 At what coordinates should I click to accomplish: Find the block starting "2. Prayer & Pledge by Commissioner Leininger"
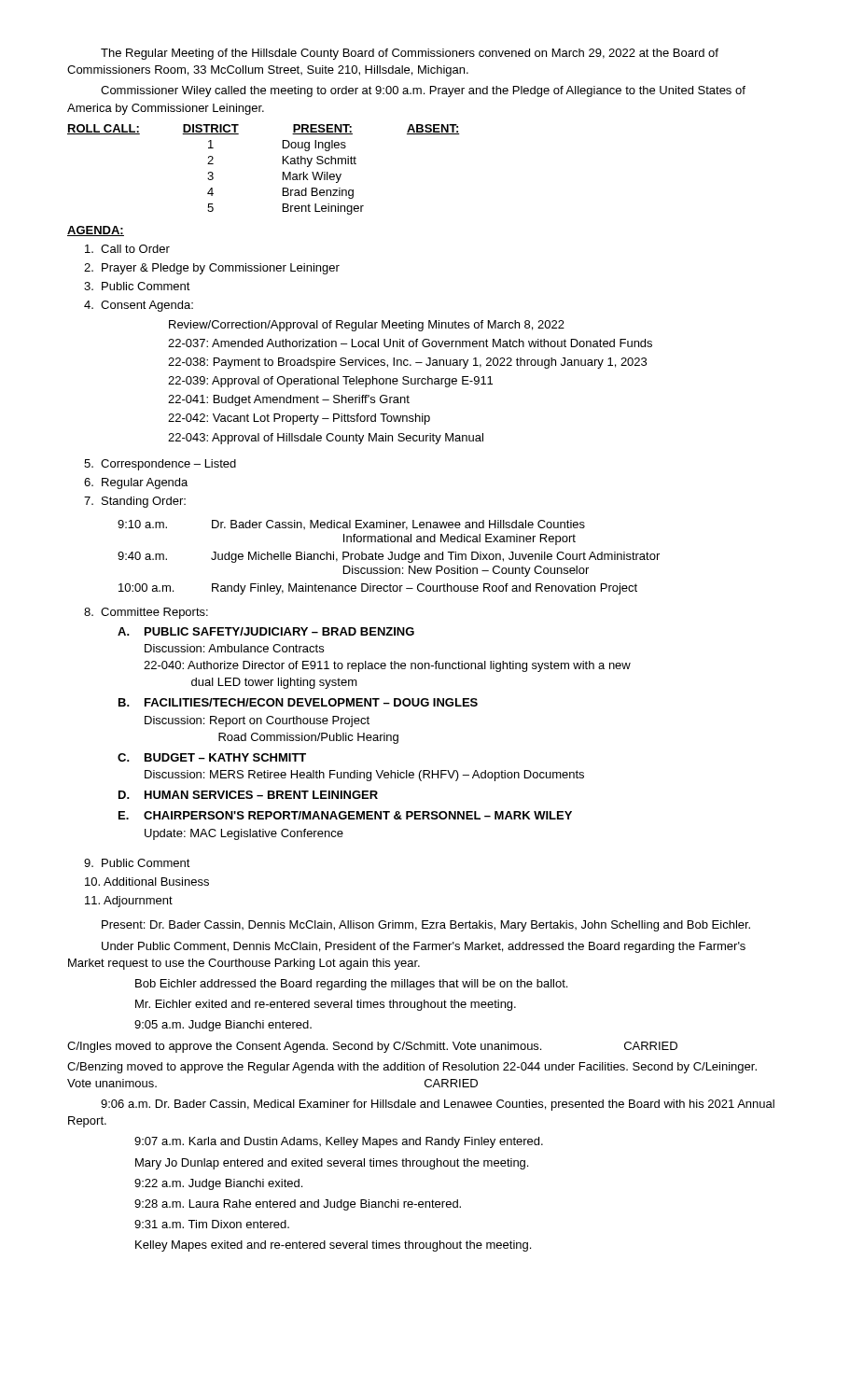(212, 267)
